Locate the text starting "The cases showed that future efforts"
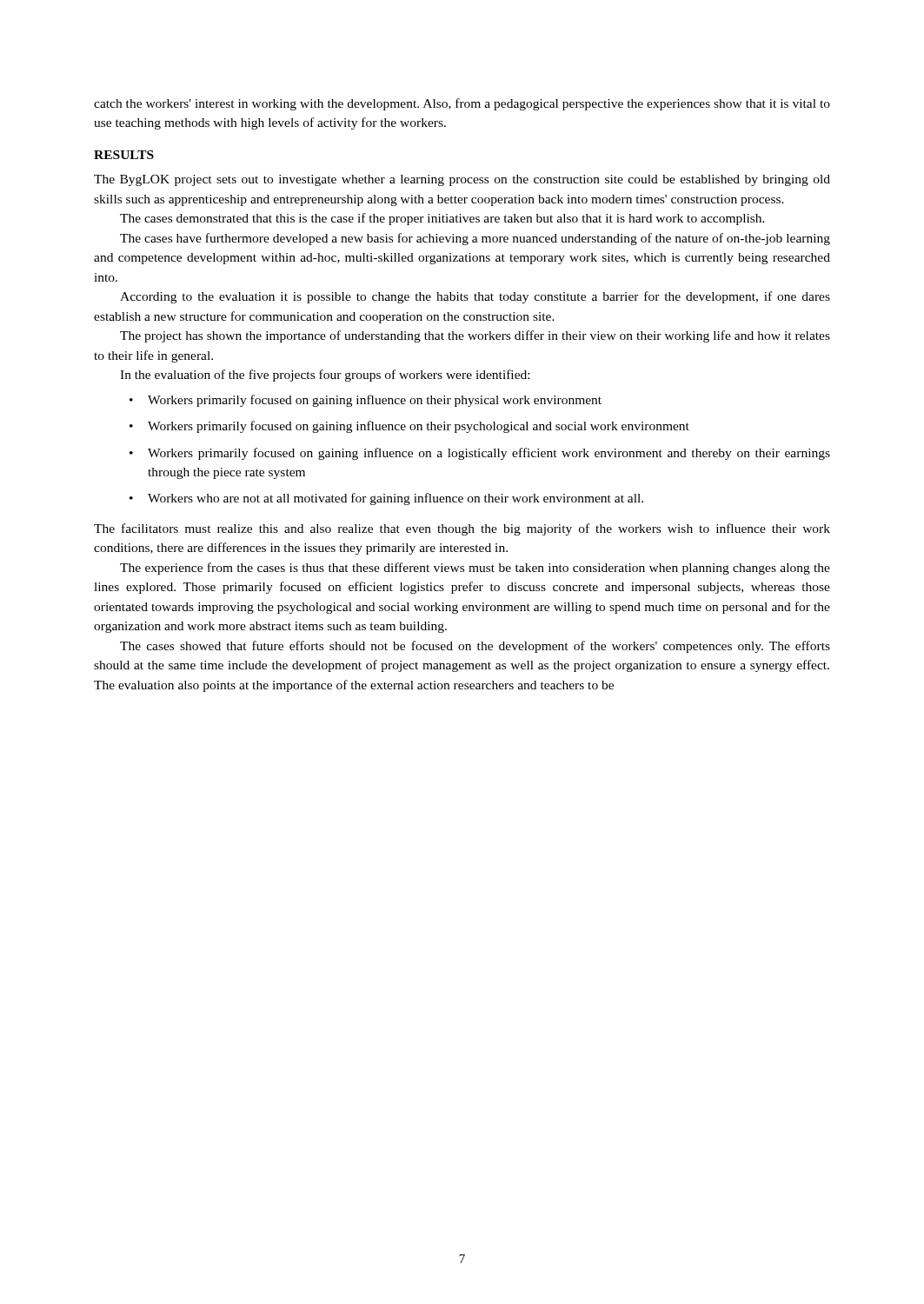Screen dimensions: 1304x924 (462, 665)
